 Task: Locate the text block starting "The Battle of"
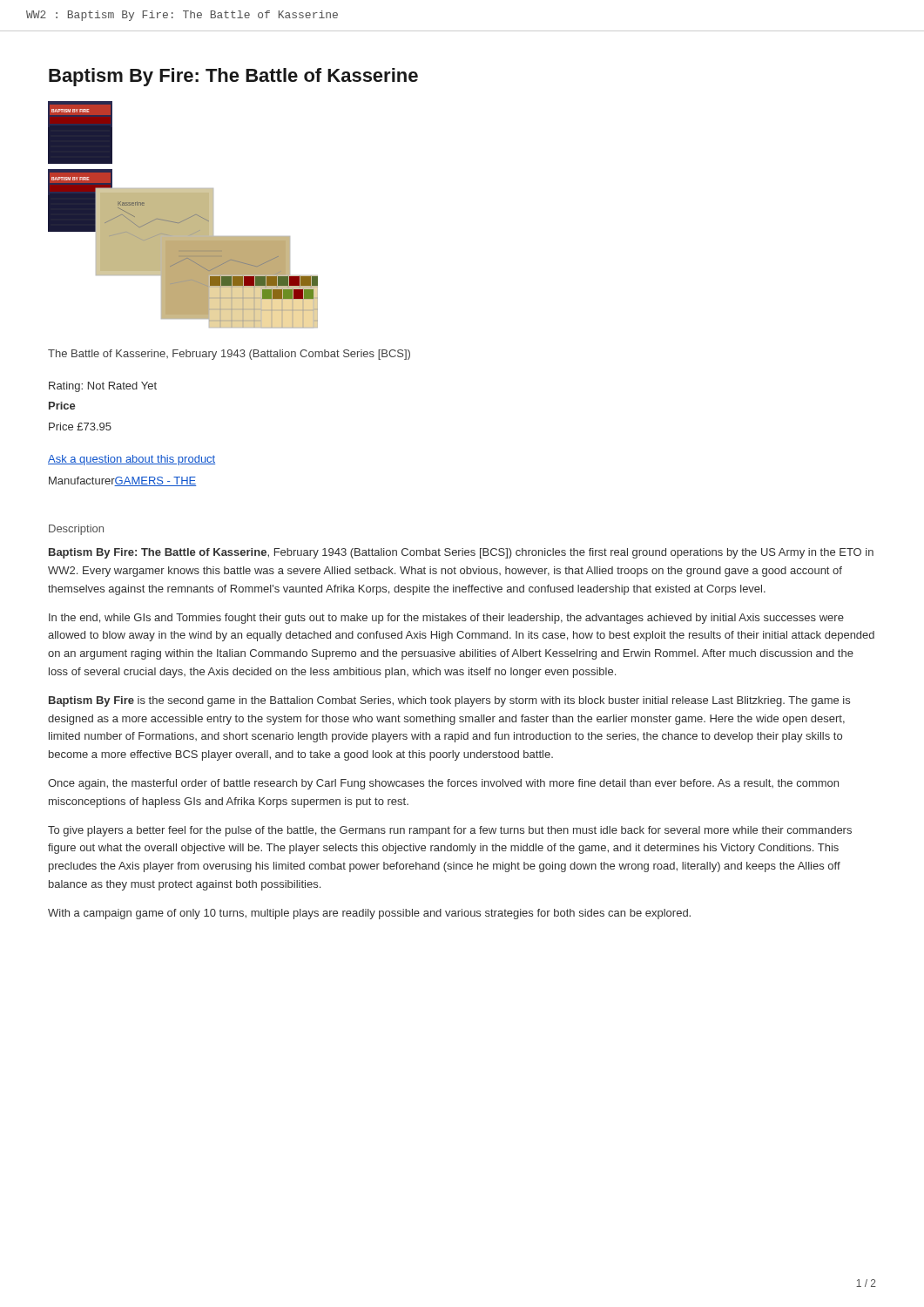tap(229, 353)
